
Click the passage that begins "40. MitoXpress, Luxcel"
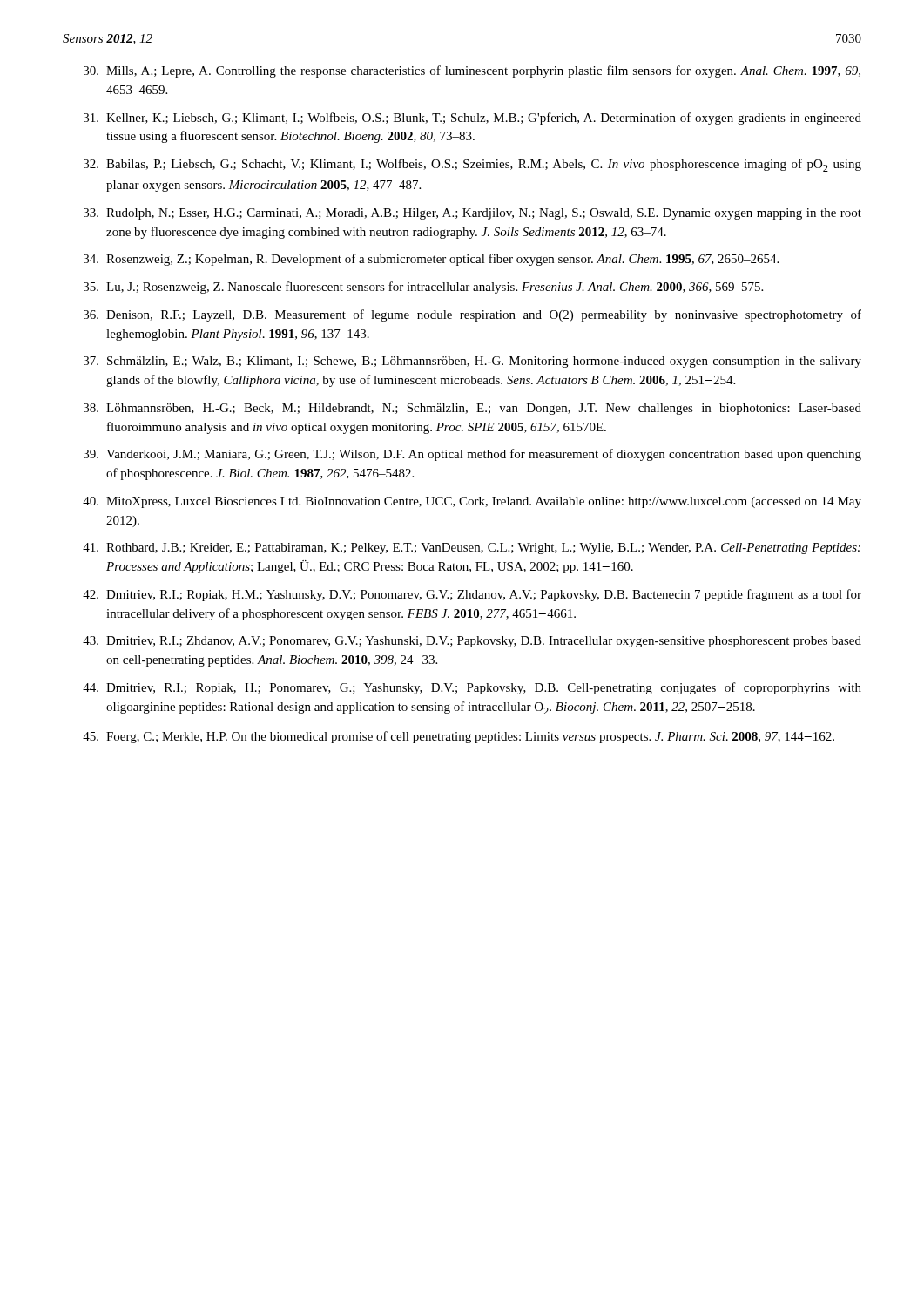pyautogui.click(x=462, y=511)
